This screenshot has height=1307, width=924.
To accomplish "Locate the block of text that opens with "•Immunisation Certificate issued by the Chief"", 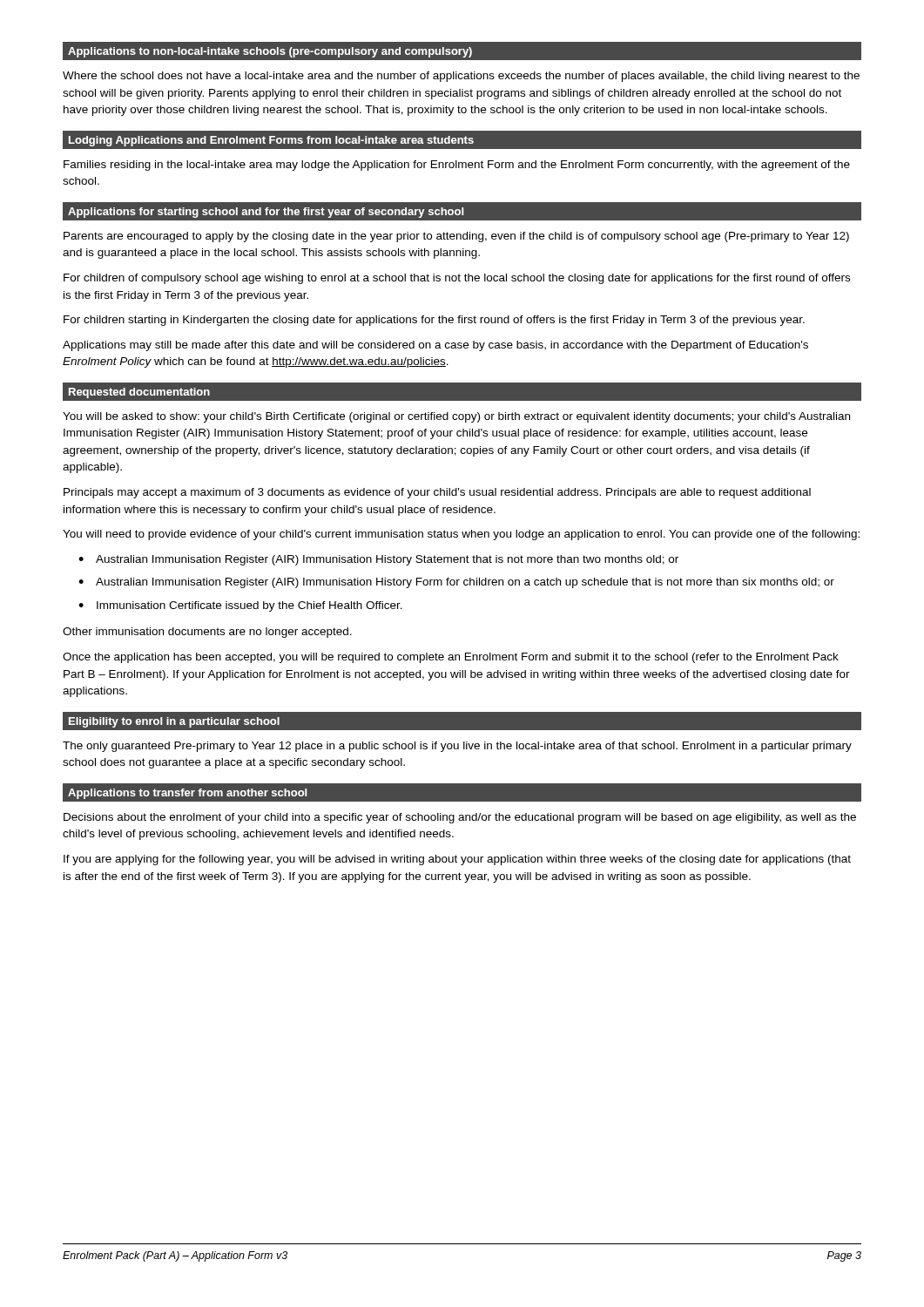I will [241, 606].
